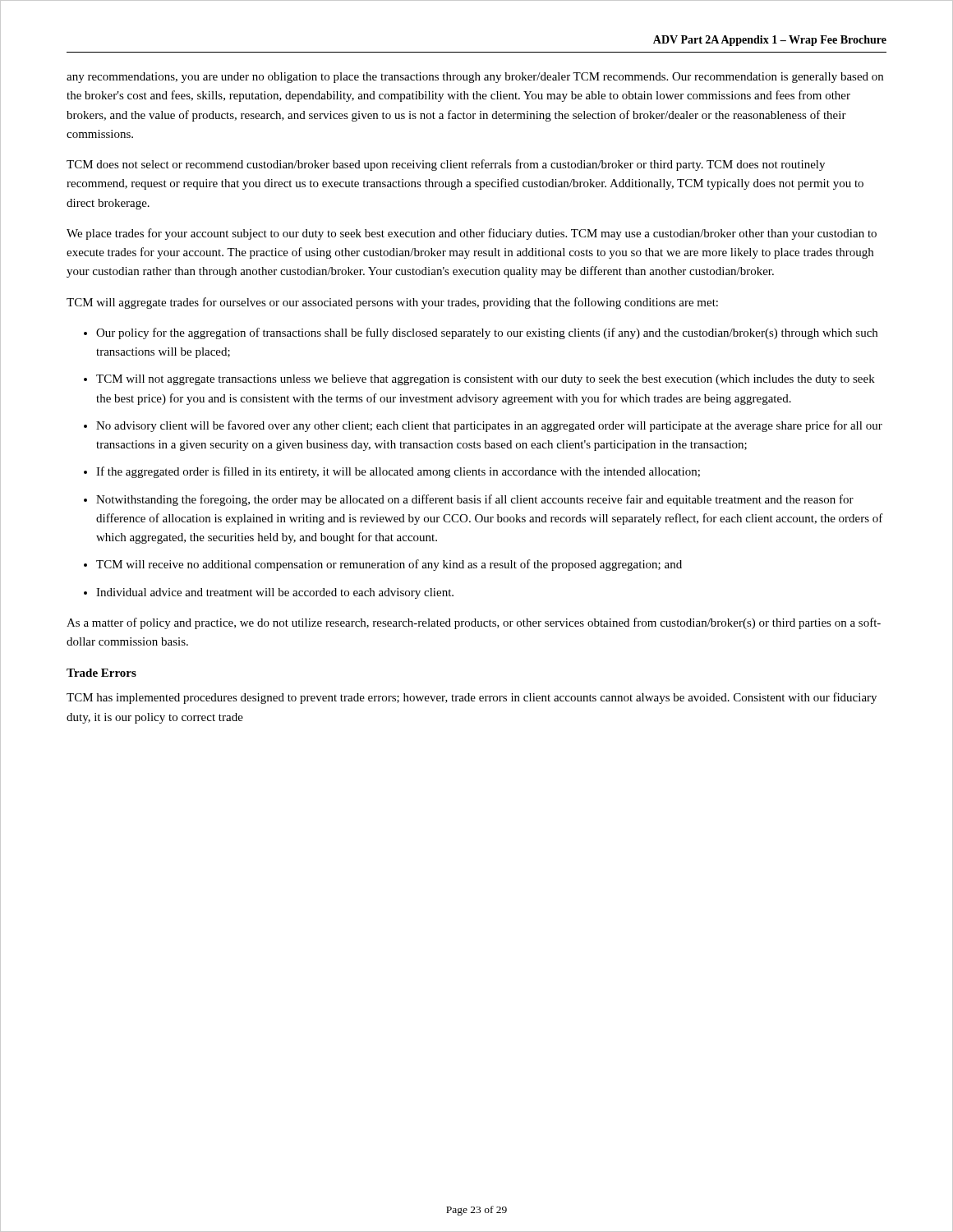Click the passage that begins "TCM will aggregate trades for ourselves or our"
This screenshot has height=1232, width=953.
pos(476,302)
